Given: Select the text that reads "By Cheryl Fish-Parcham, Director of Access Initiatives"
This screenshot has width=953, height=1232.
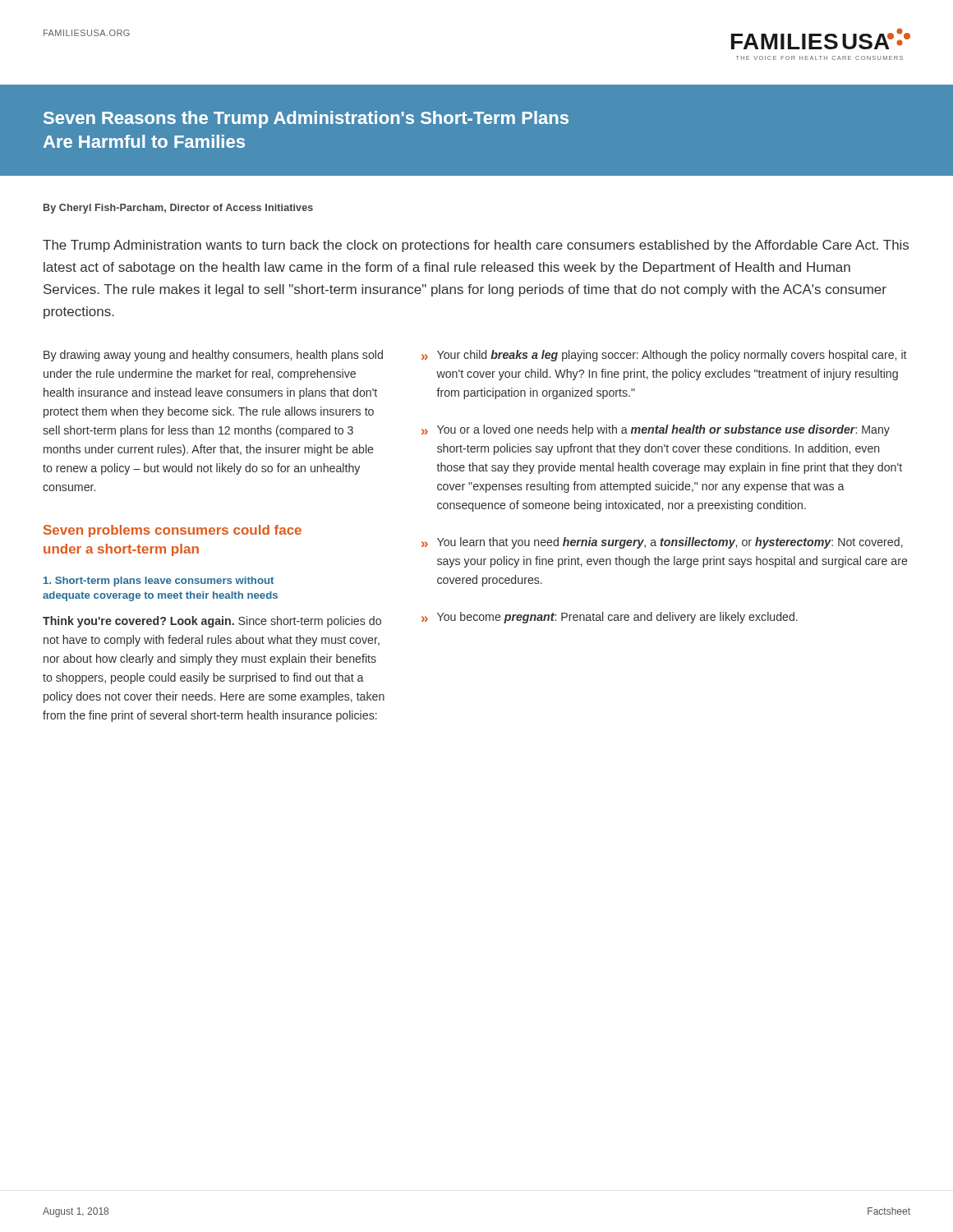Looking at the screenshot, I should pyautogui.click(x=178, y=208).
